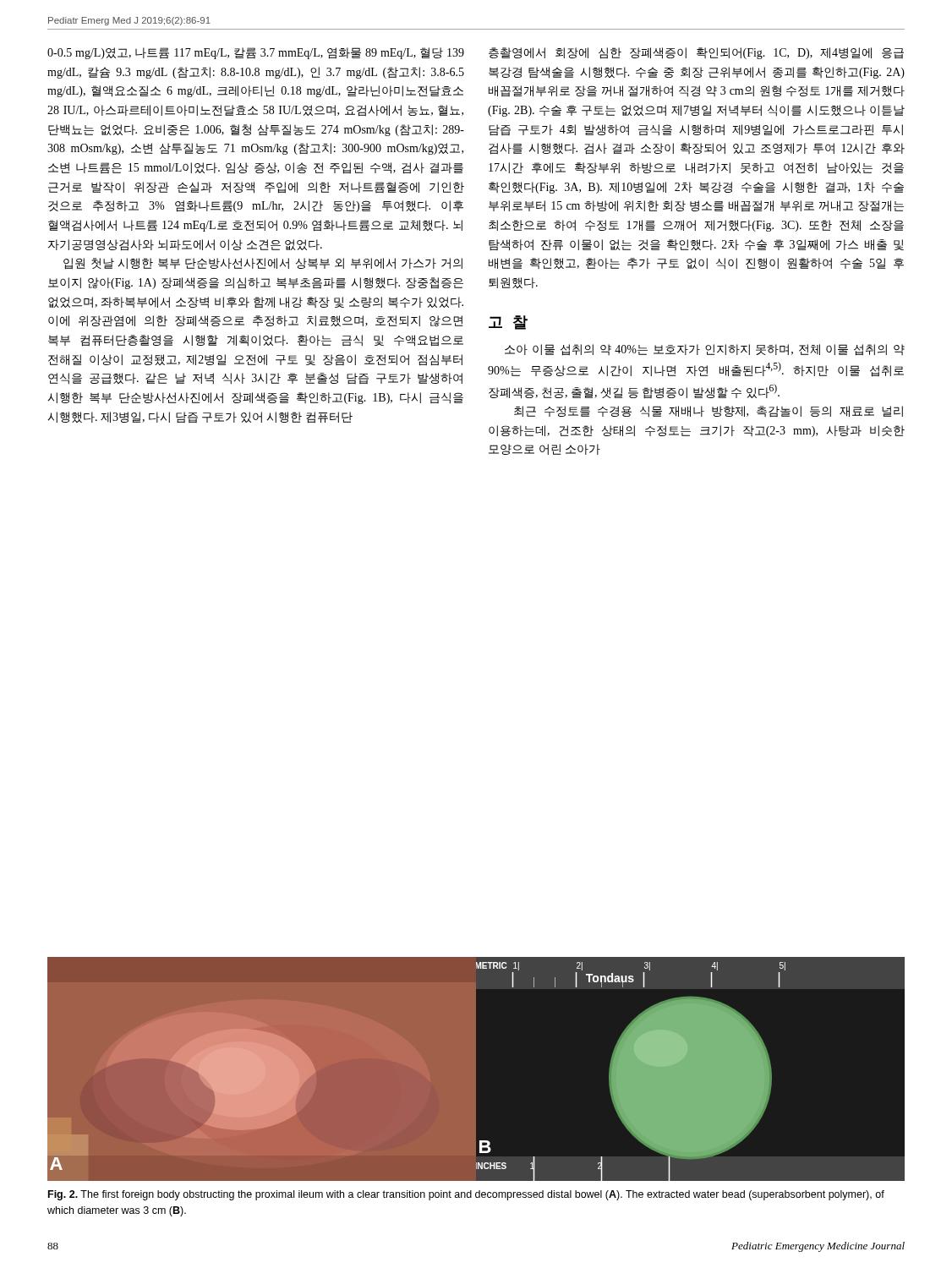952x1268 pixels.
Task: Select the block starting "0-0.5 mg/L)였고, 나트륨 117"
Action: coord(256,149)
